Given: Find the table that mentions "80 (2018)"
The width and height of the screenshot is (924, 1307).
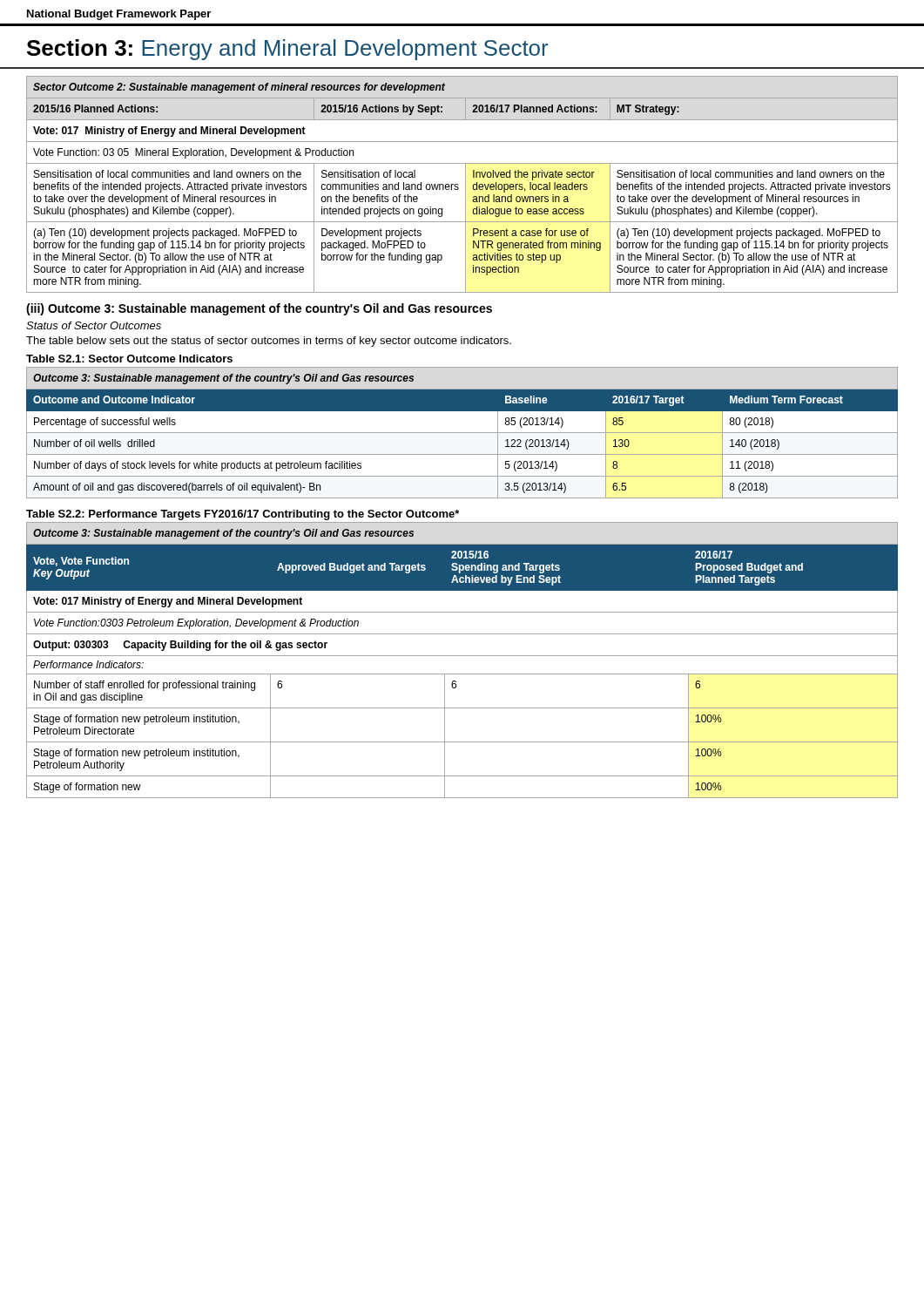Looking at the screenshot, I should [462, 435].
